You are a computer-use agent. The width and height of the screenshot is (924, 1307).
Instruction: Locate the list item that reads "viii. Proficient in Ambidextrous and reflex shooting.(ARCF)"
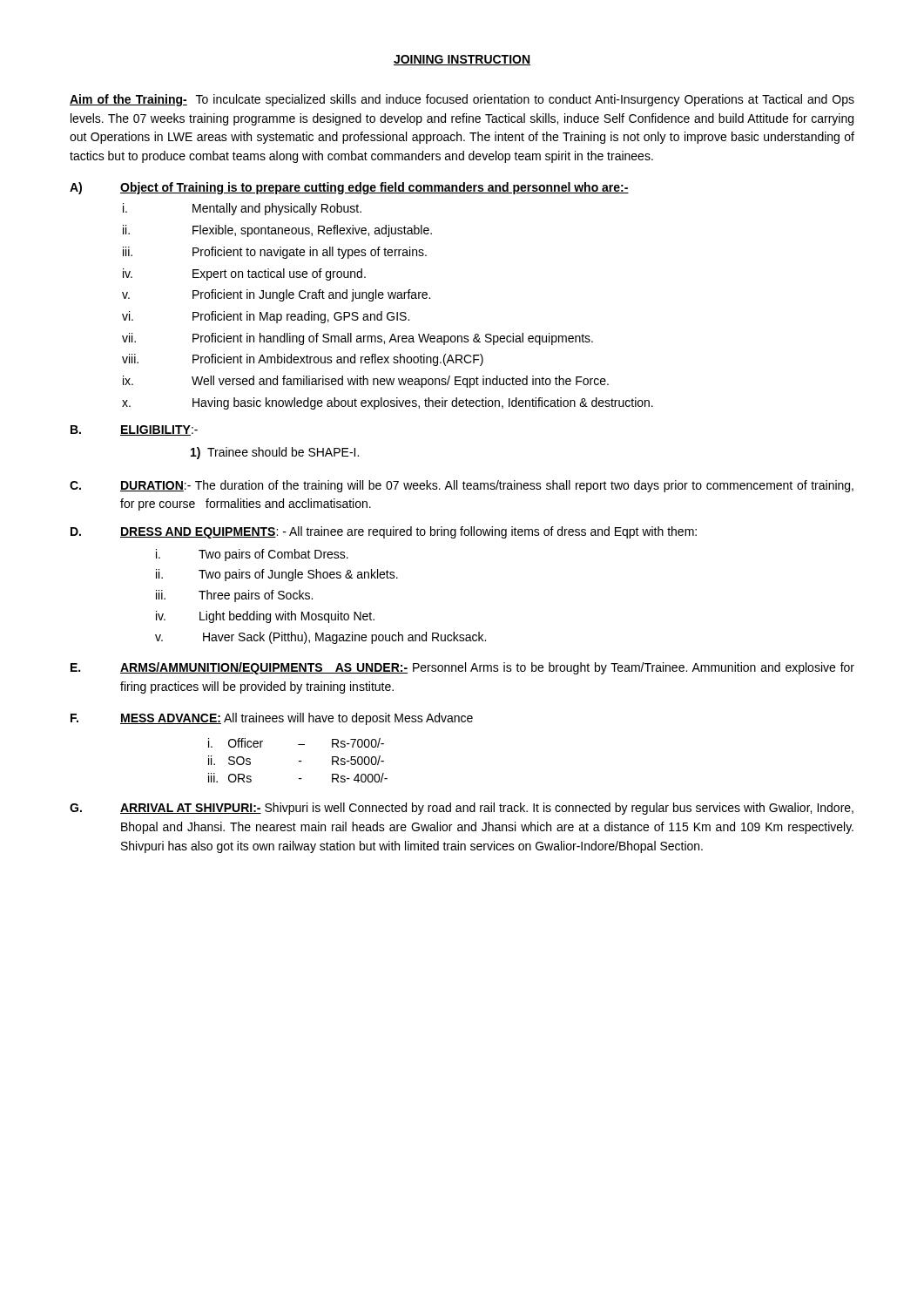pyautogui.click(x=462, y=360)
